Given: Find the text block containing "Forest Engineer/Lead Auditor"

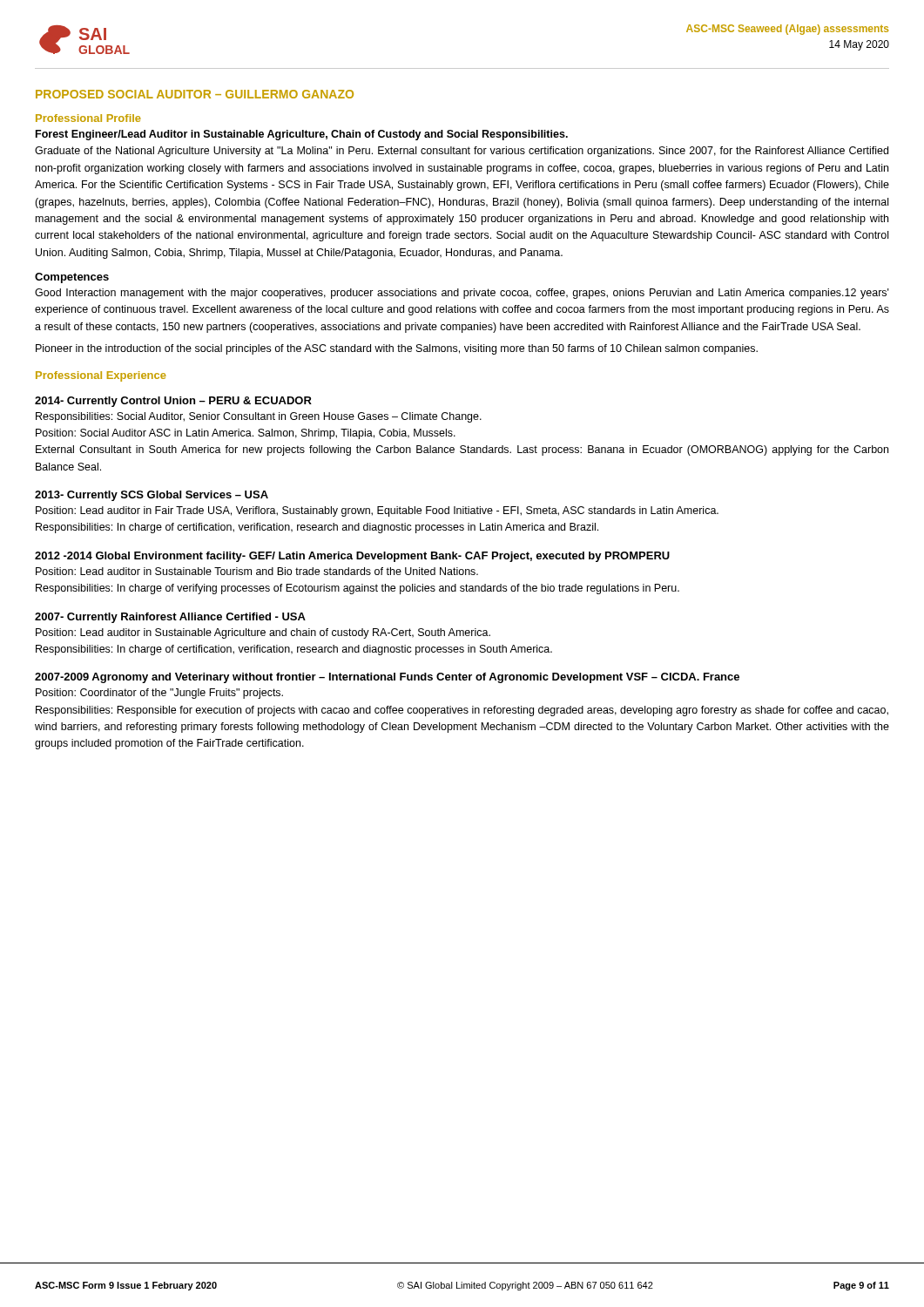Looking at the screenshot, I should [462, 193].
